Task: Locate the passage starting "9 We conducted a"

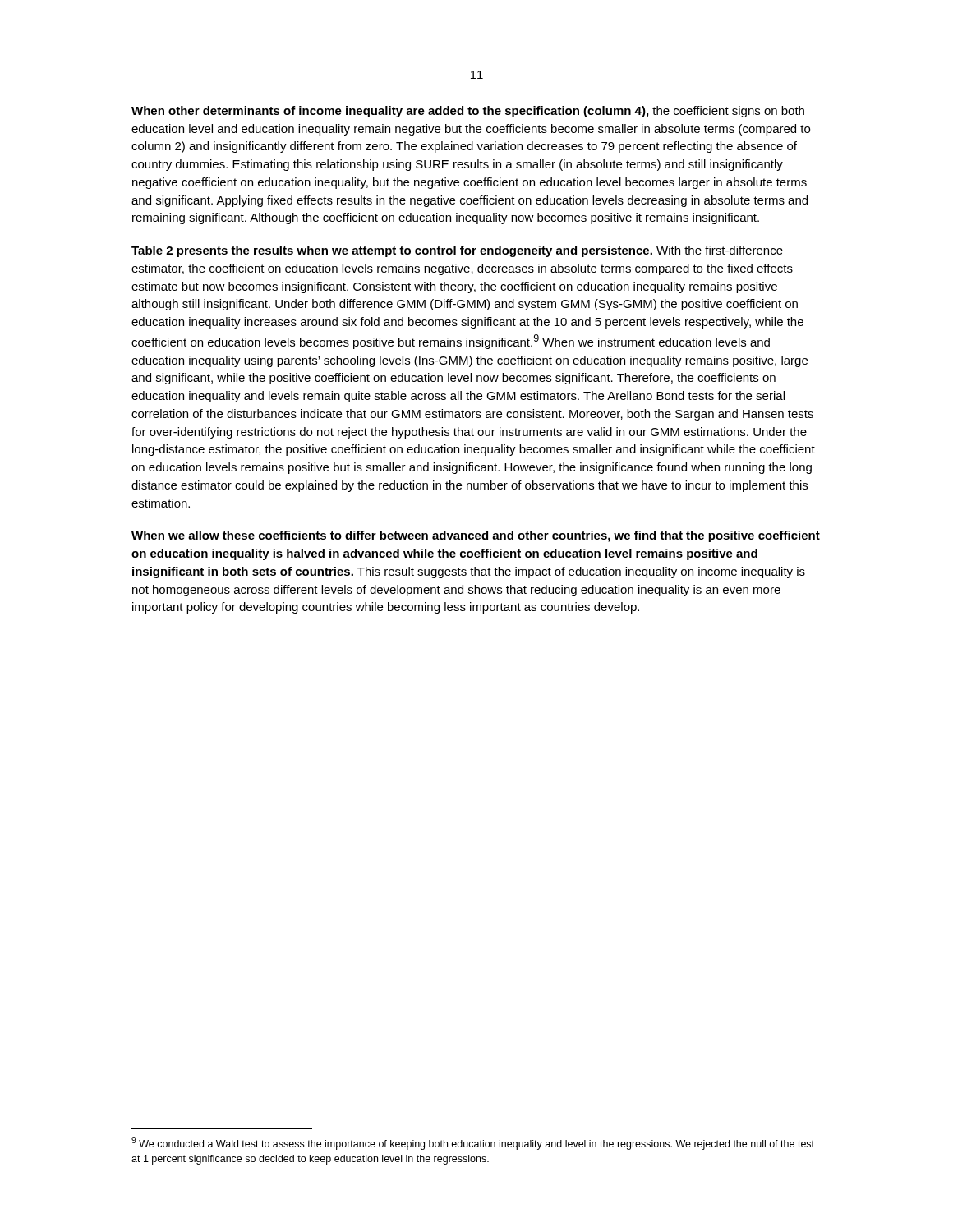Action: pyautogui.click(x=473, y=1150)
